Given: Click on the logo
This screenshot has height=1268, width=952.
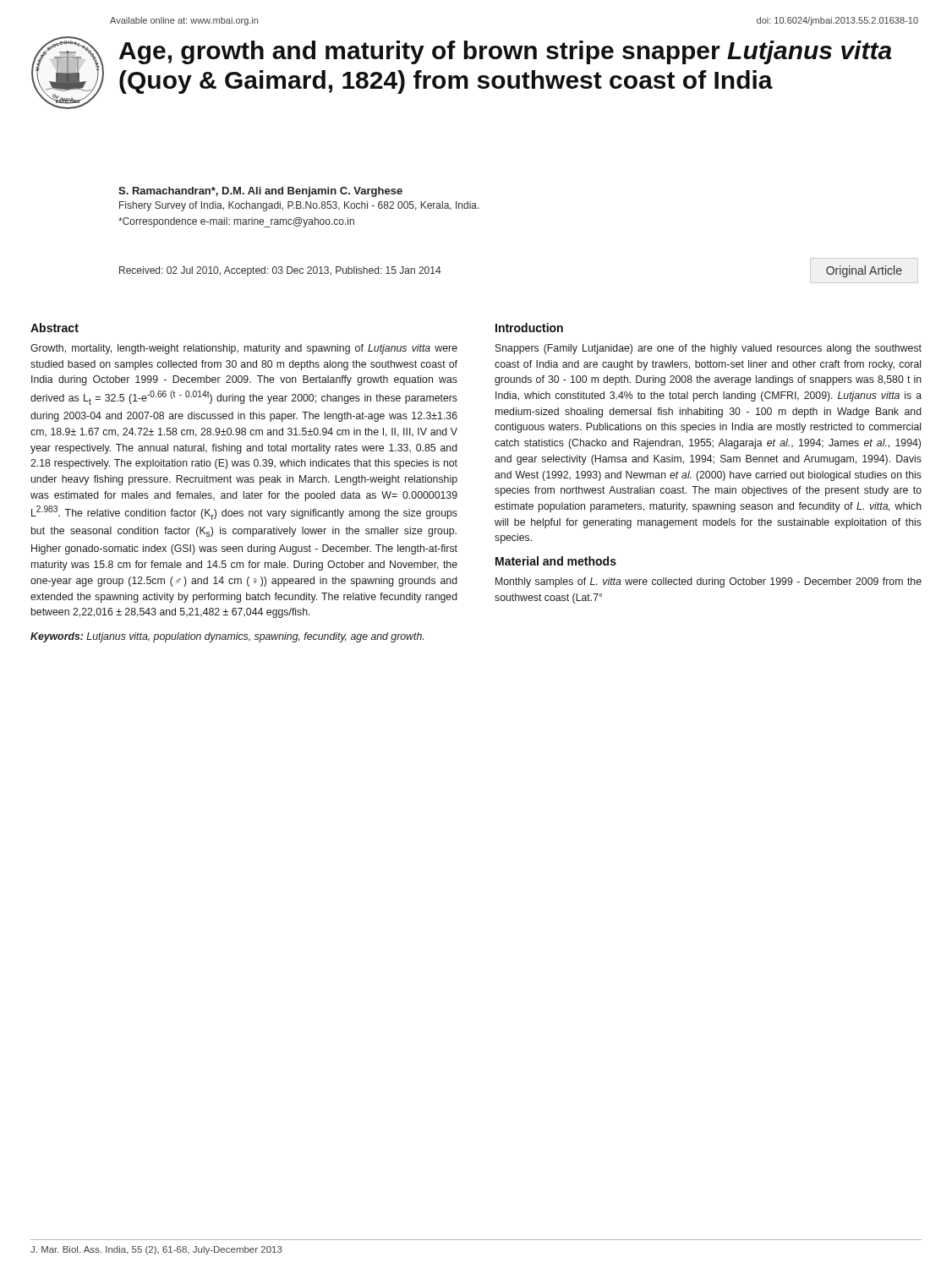Looking at the screenshot, I should point(68,73).
